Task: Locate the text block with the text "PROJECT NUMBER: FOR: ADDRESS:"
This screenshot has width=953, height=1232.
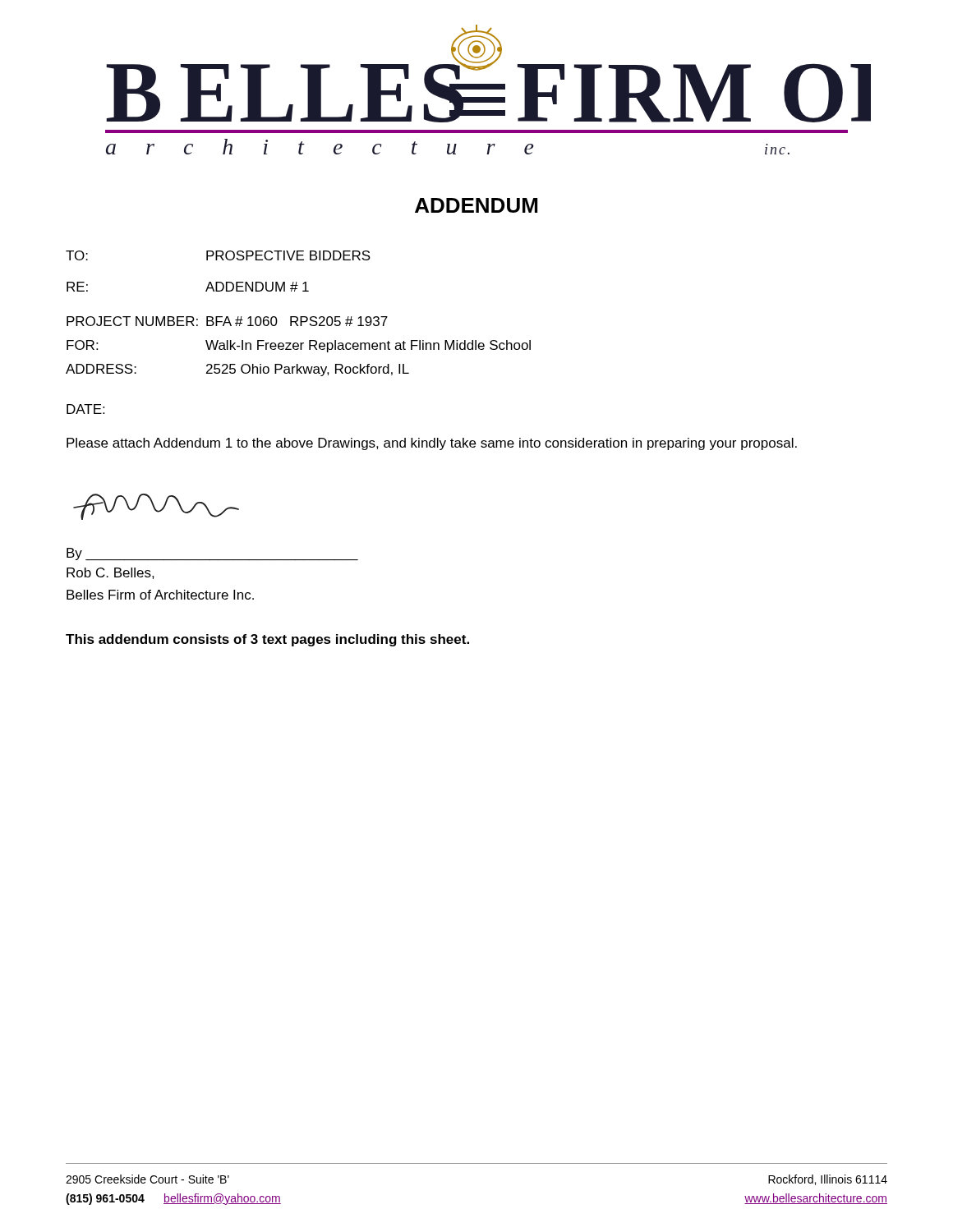Action: click(x=299, y=346)
